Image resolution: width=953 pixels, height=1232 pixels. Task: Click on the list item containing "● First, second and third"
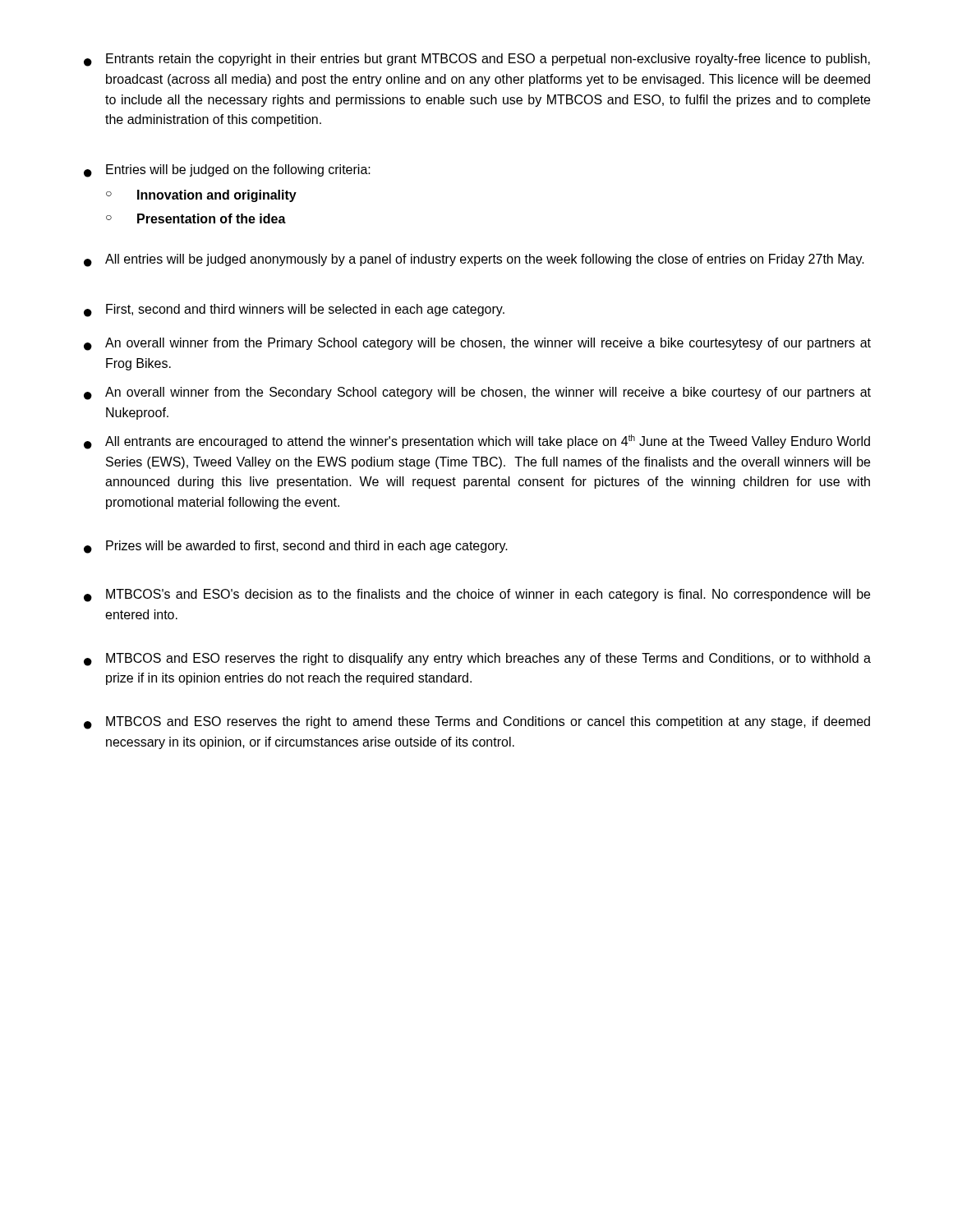pos(476,313)
